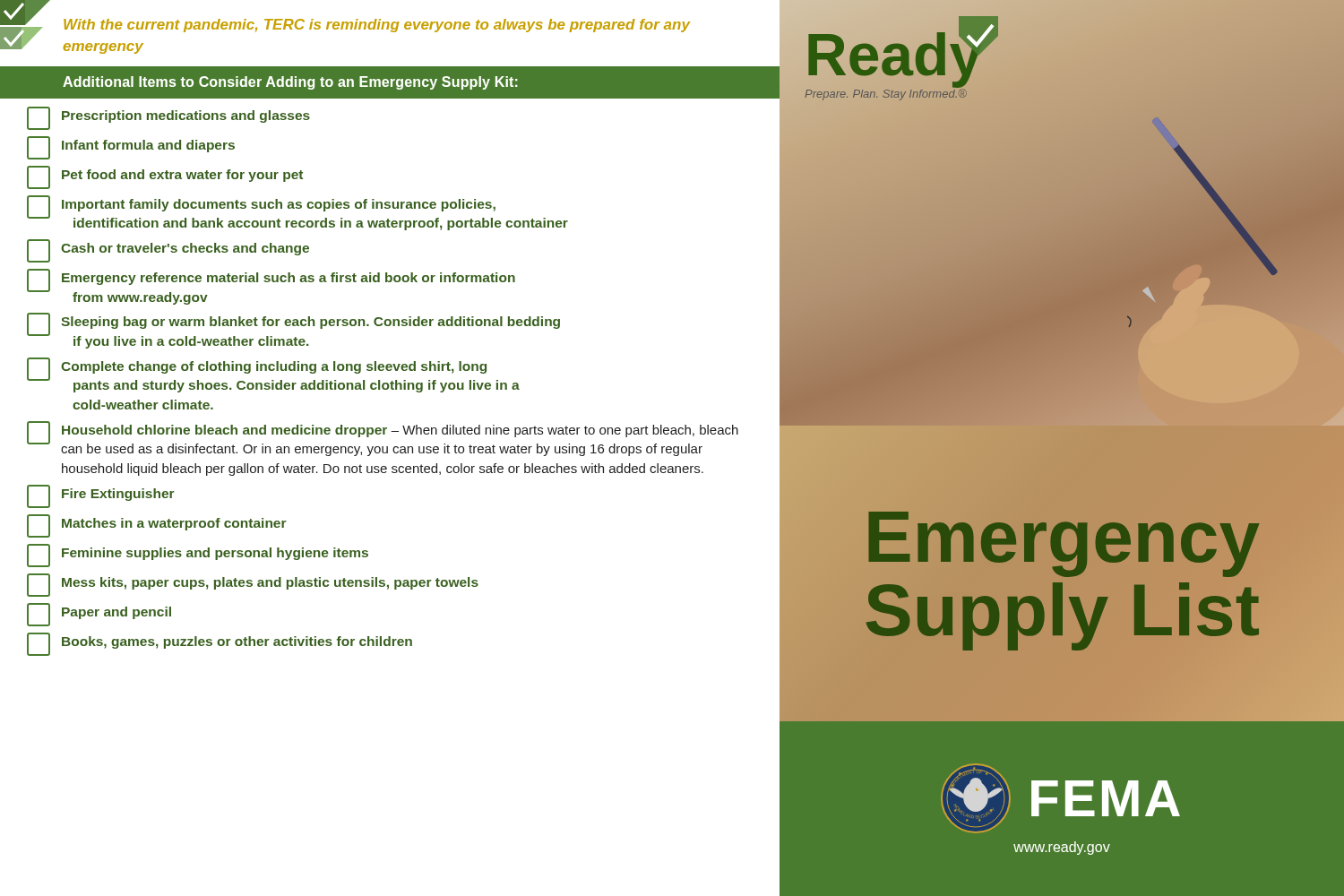Navigate to the region starting "Pet food and extra water"
The height and width of the screenshot is (896, 1344).
[x=165, y=177]
